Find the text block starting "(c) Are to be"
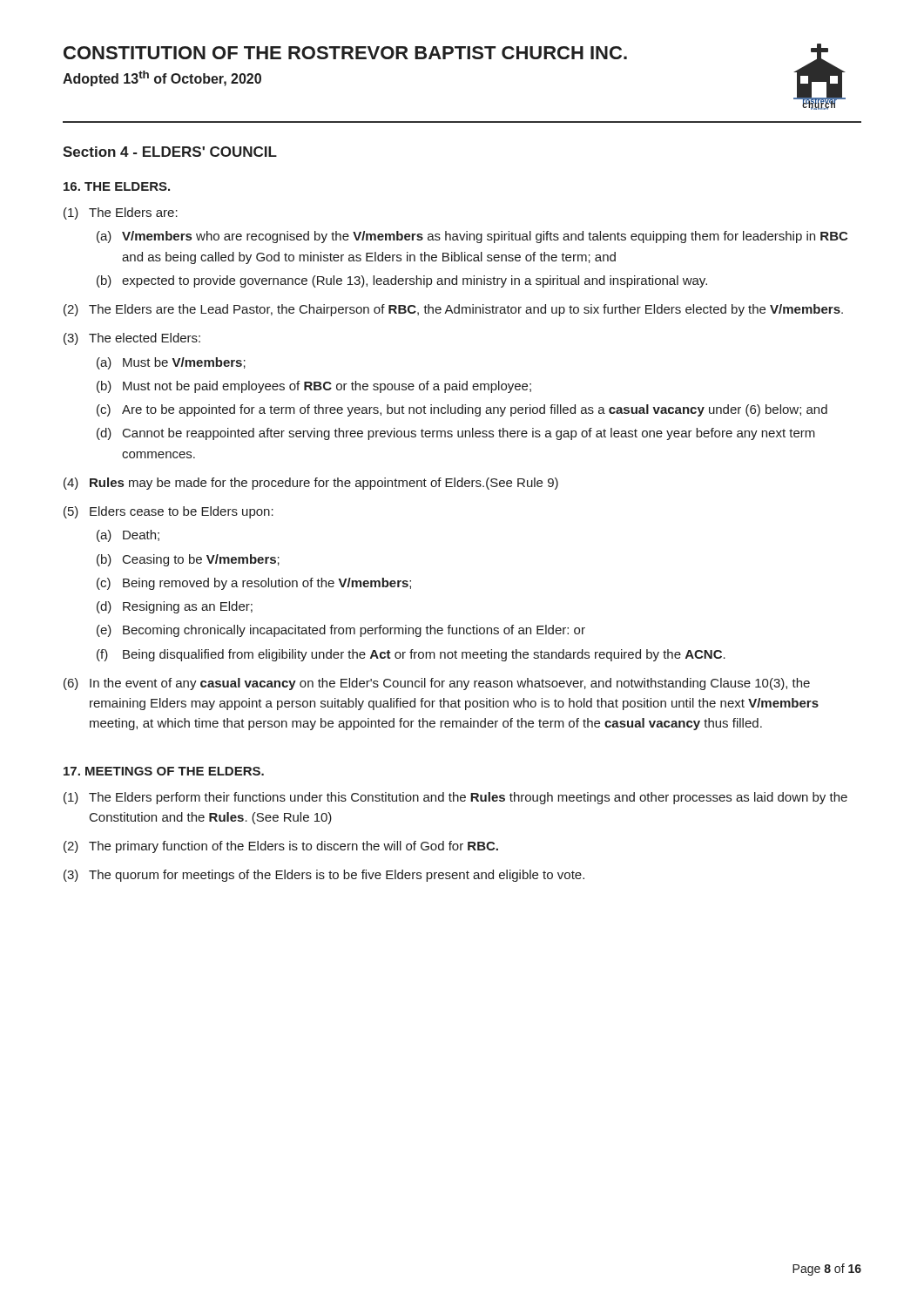 pos(462,409)
